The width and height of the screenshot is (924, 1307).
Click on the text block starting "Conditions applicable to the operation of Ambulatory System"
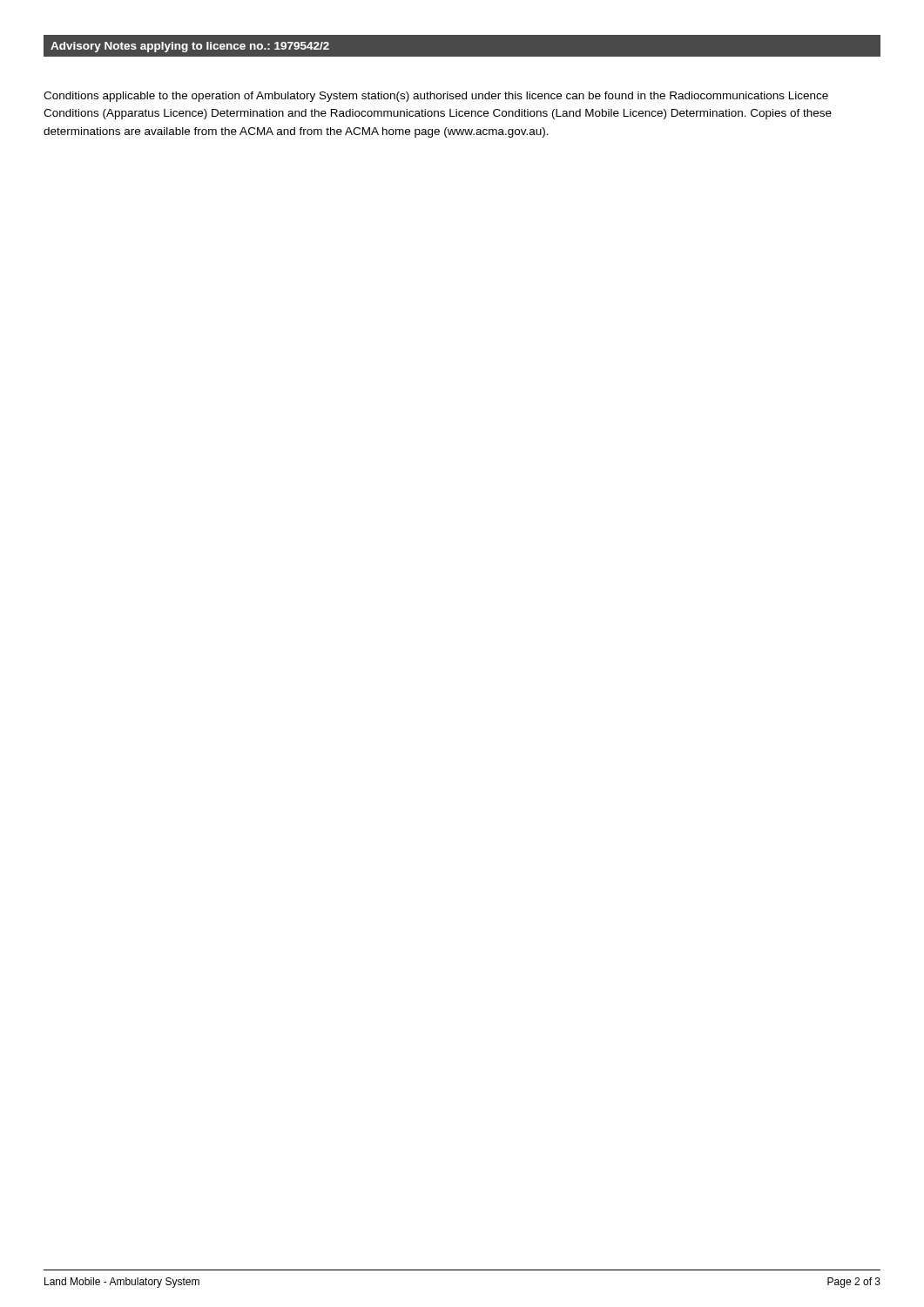click(x=438, y=113)
